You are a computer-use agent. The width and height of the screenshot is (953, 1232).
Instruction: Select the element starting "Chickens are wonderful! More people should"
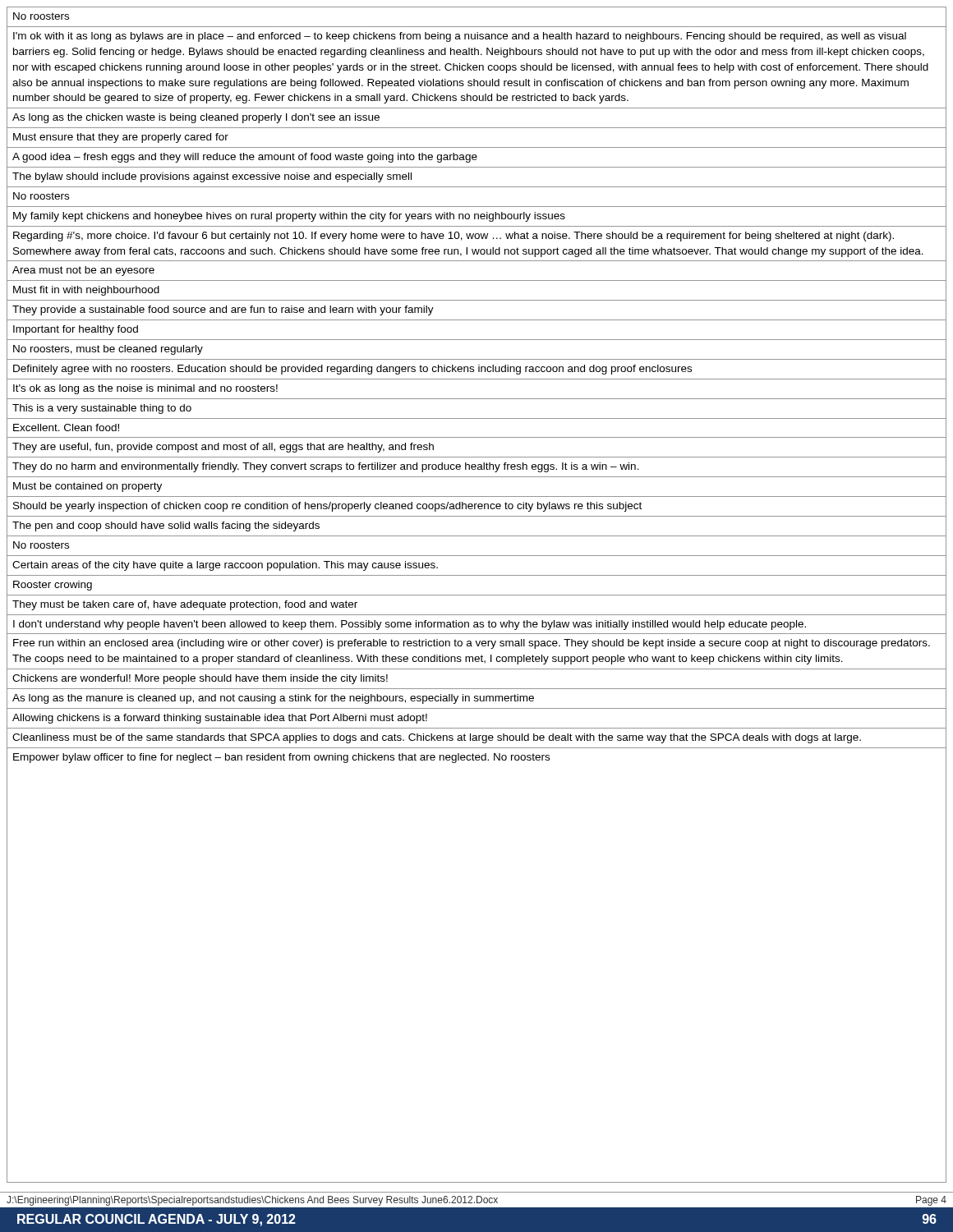(x=200, y=678)
